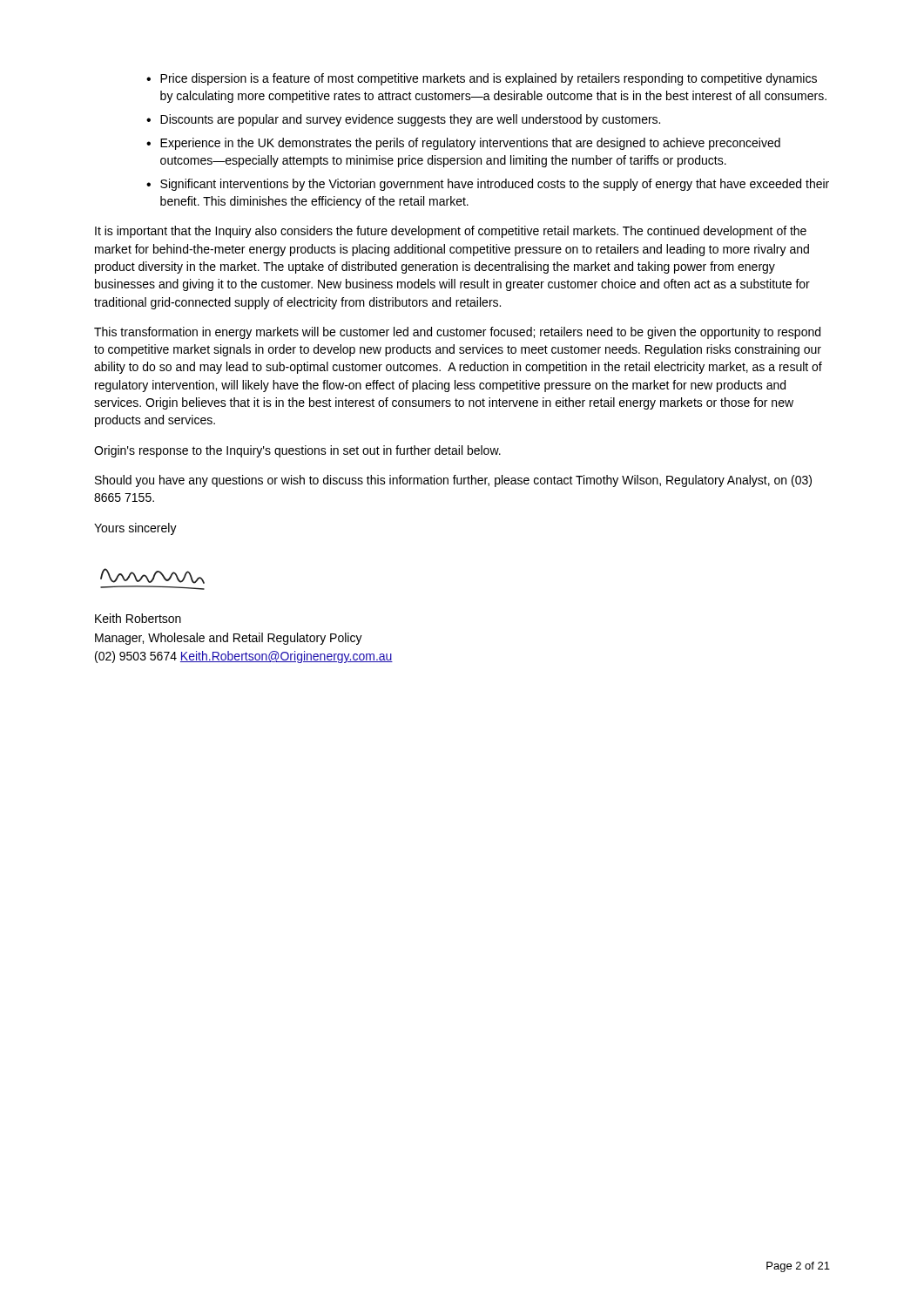924x1307 pixels.
Task: Find "Yours sincerely" on this page
Action: (x=135, y=528)
